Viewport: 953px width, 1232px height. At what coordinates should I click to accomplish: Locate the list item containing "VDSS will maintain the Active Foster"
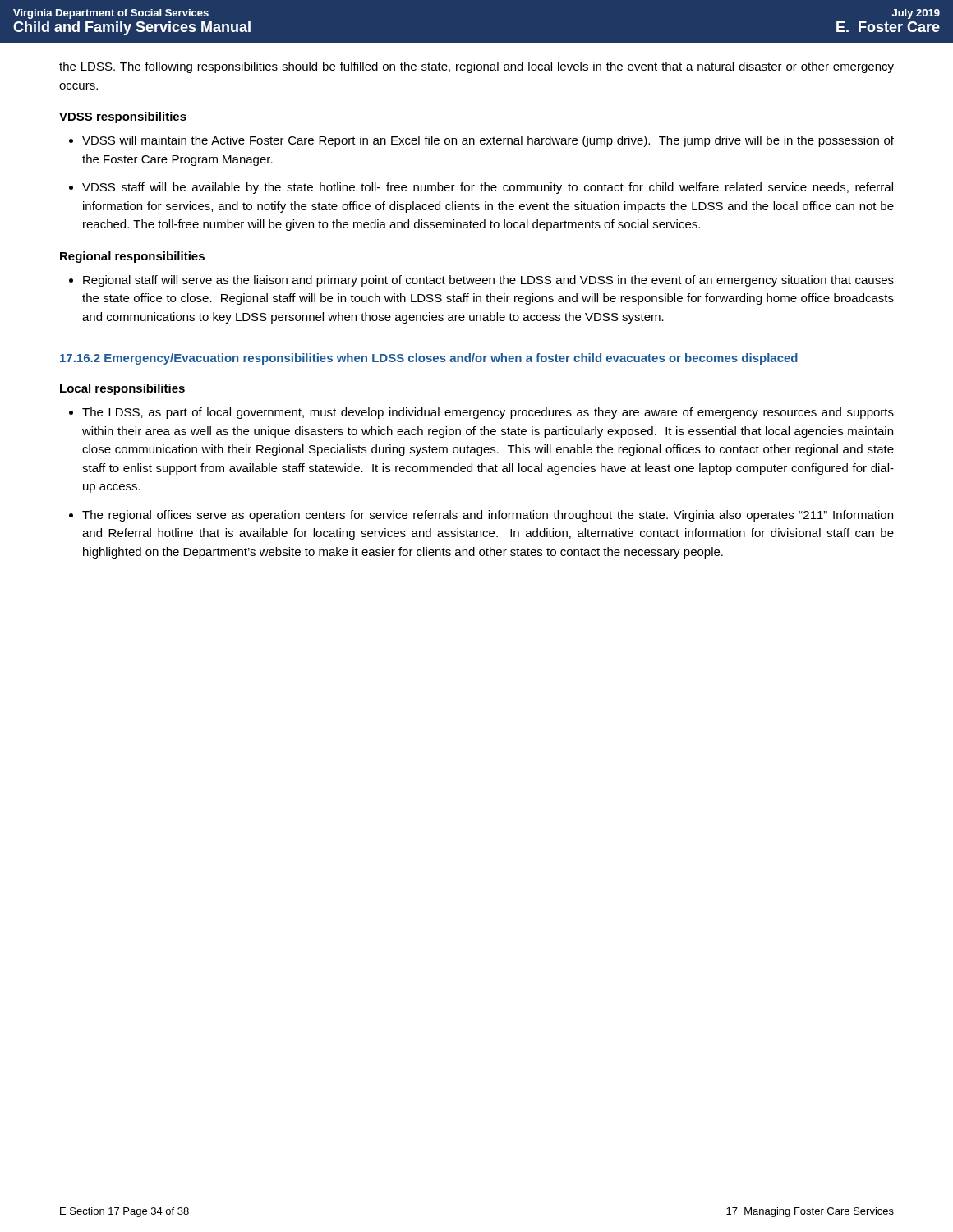pyautogui.click(x=488, y=149)
